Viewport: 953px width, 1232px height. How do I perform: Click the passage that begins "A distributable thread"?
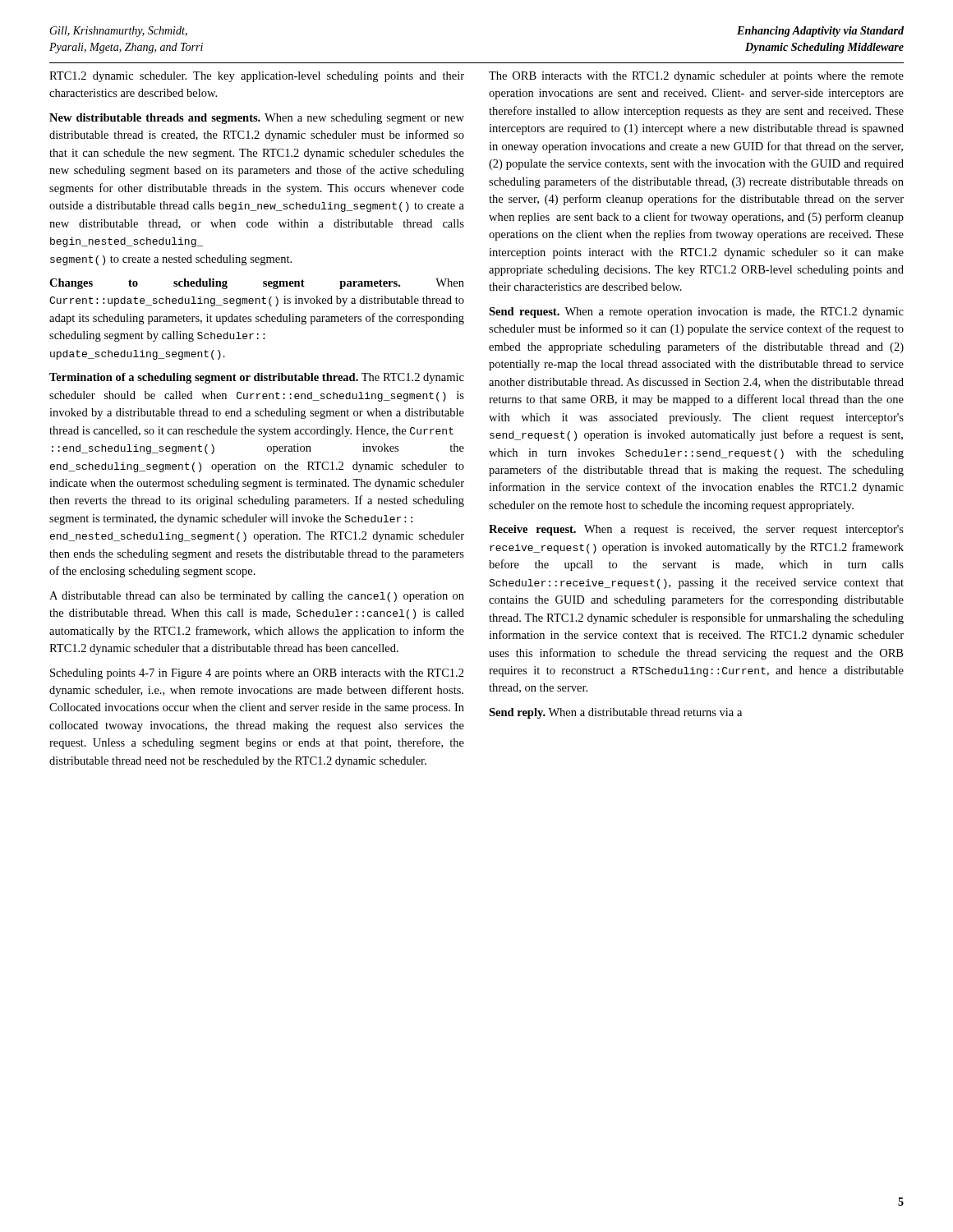point(257,622)
